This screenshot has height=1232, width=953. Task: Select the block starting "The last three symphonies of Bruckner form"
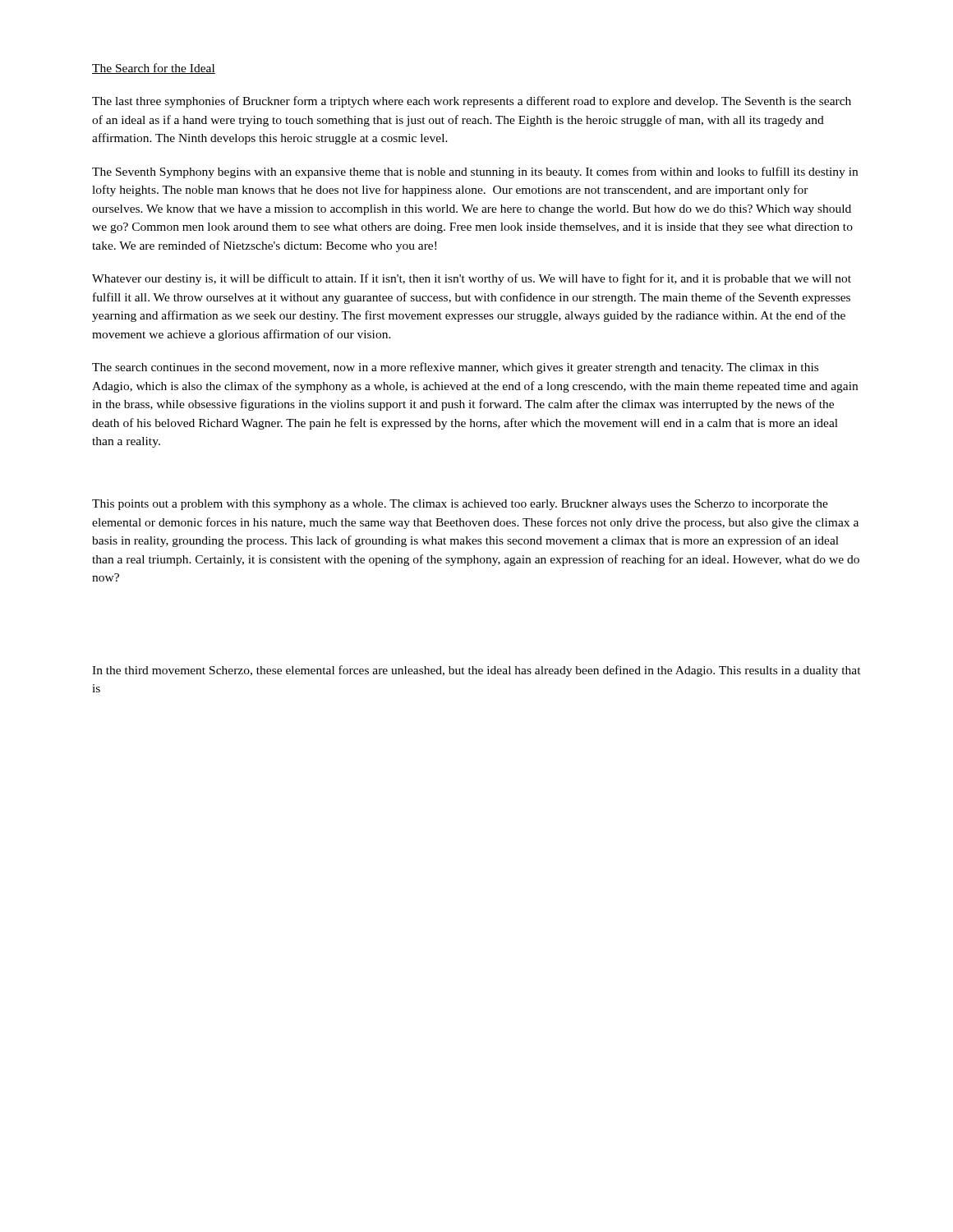[x=472, y=119]
